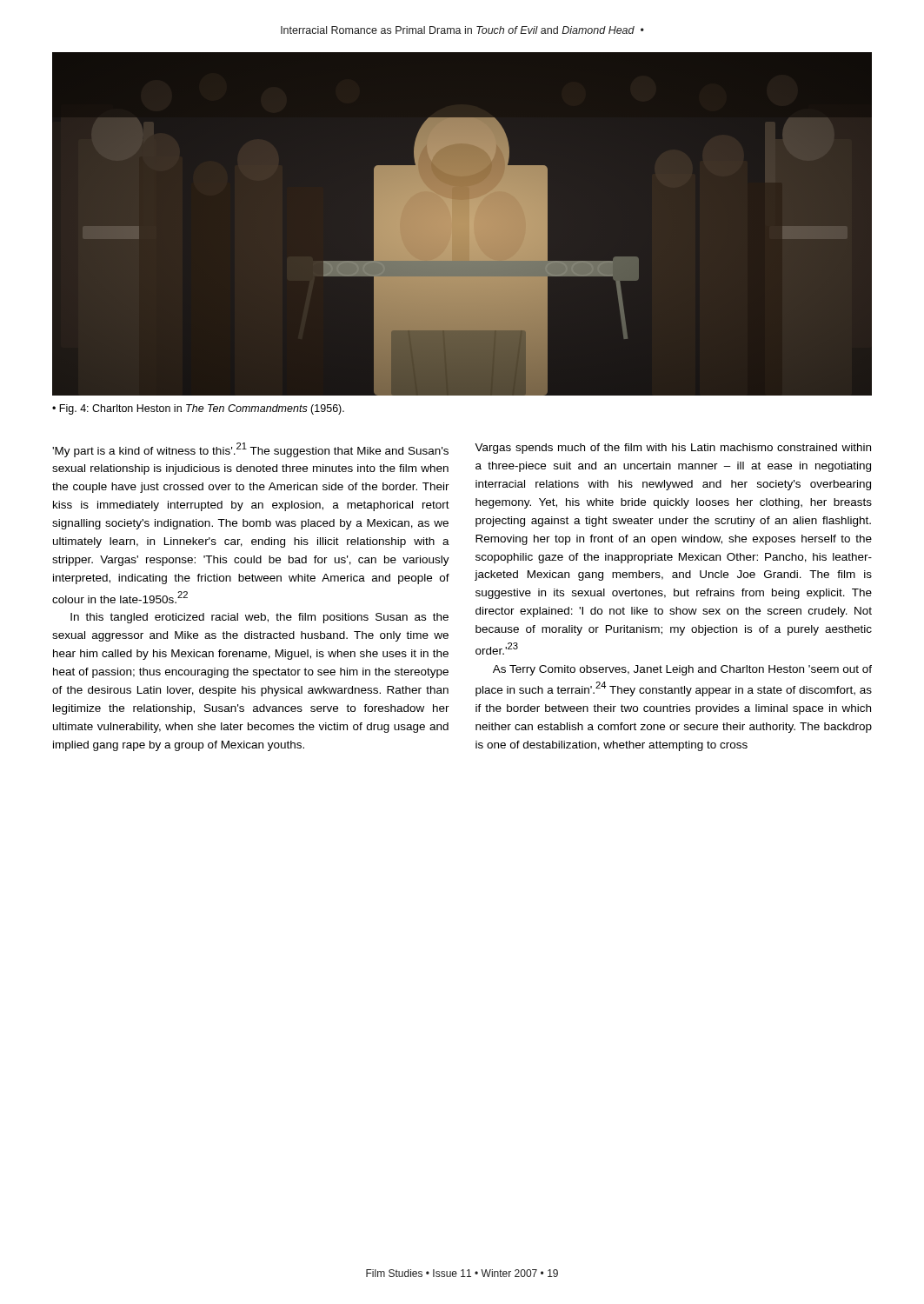The image size is (924, 1304).
Task: Find the passage starting "'My part is a kind of"
Action: pyautogui.click(x=250, y=450)
